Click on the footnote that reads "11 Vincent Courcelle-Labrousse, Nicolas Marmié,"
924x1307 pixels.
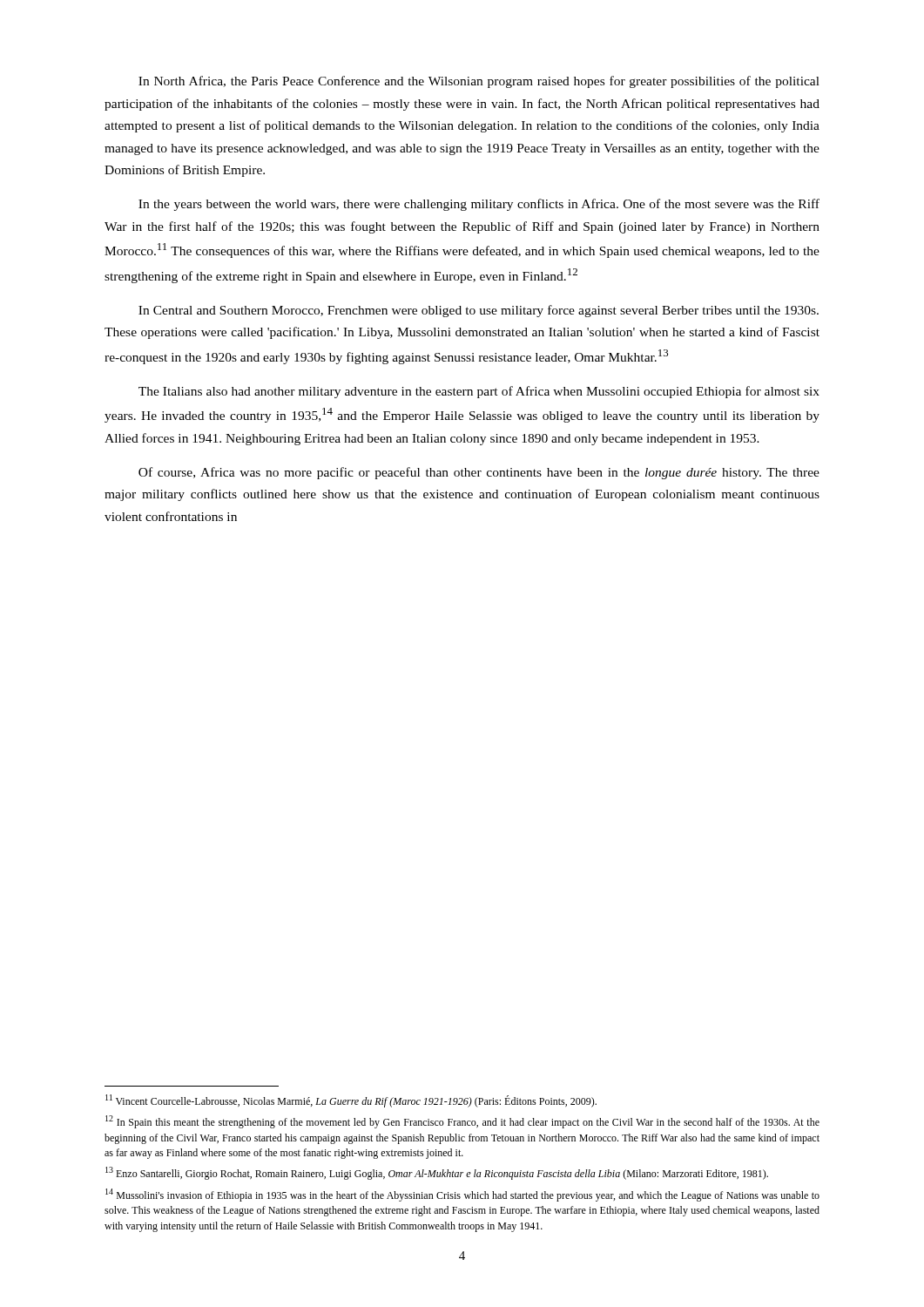(351, 1100)
